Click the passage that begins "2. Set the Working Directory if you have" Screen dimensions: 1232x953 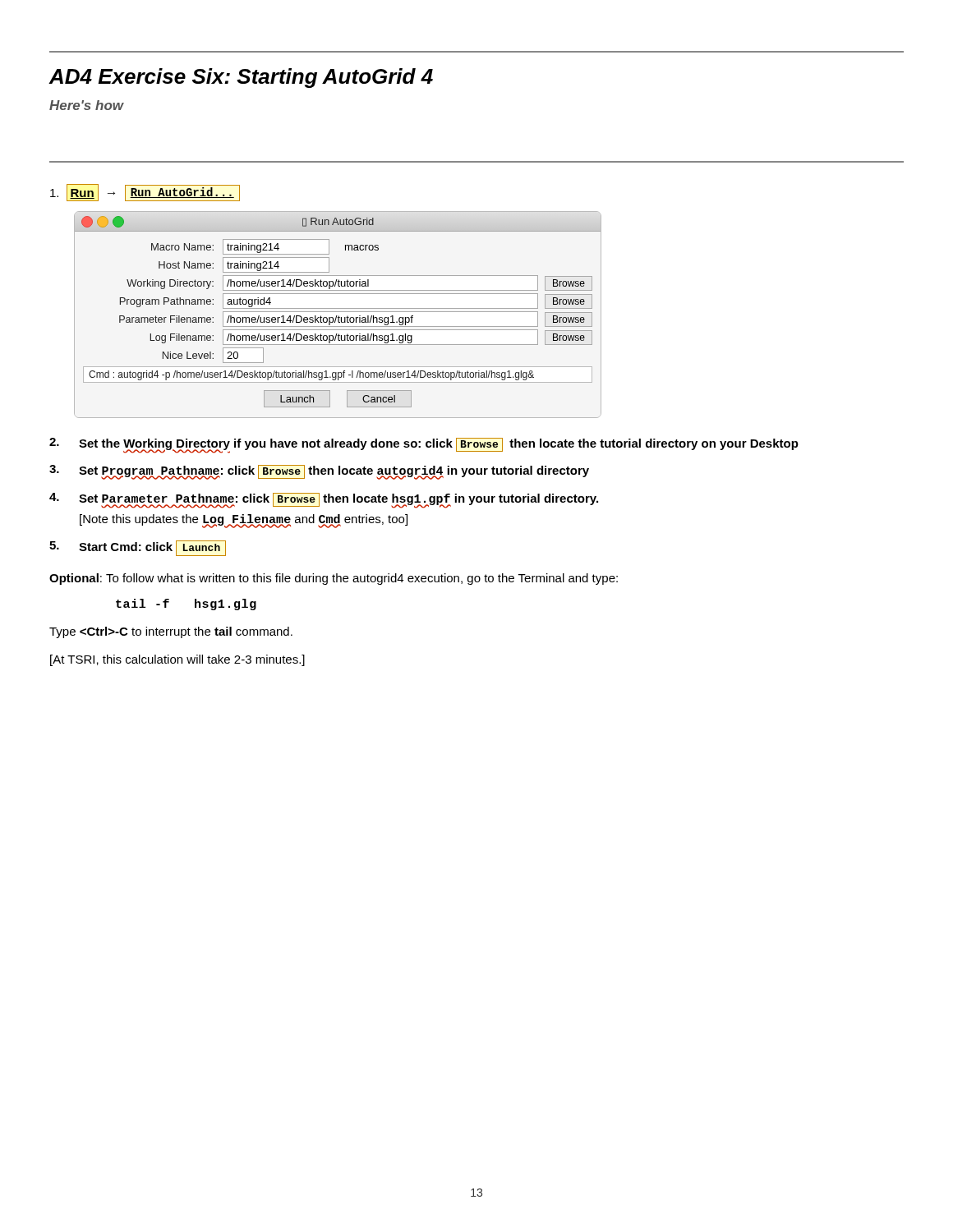point(424,444)
